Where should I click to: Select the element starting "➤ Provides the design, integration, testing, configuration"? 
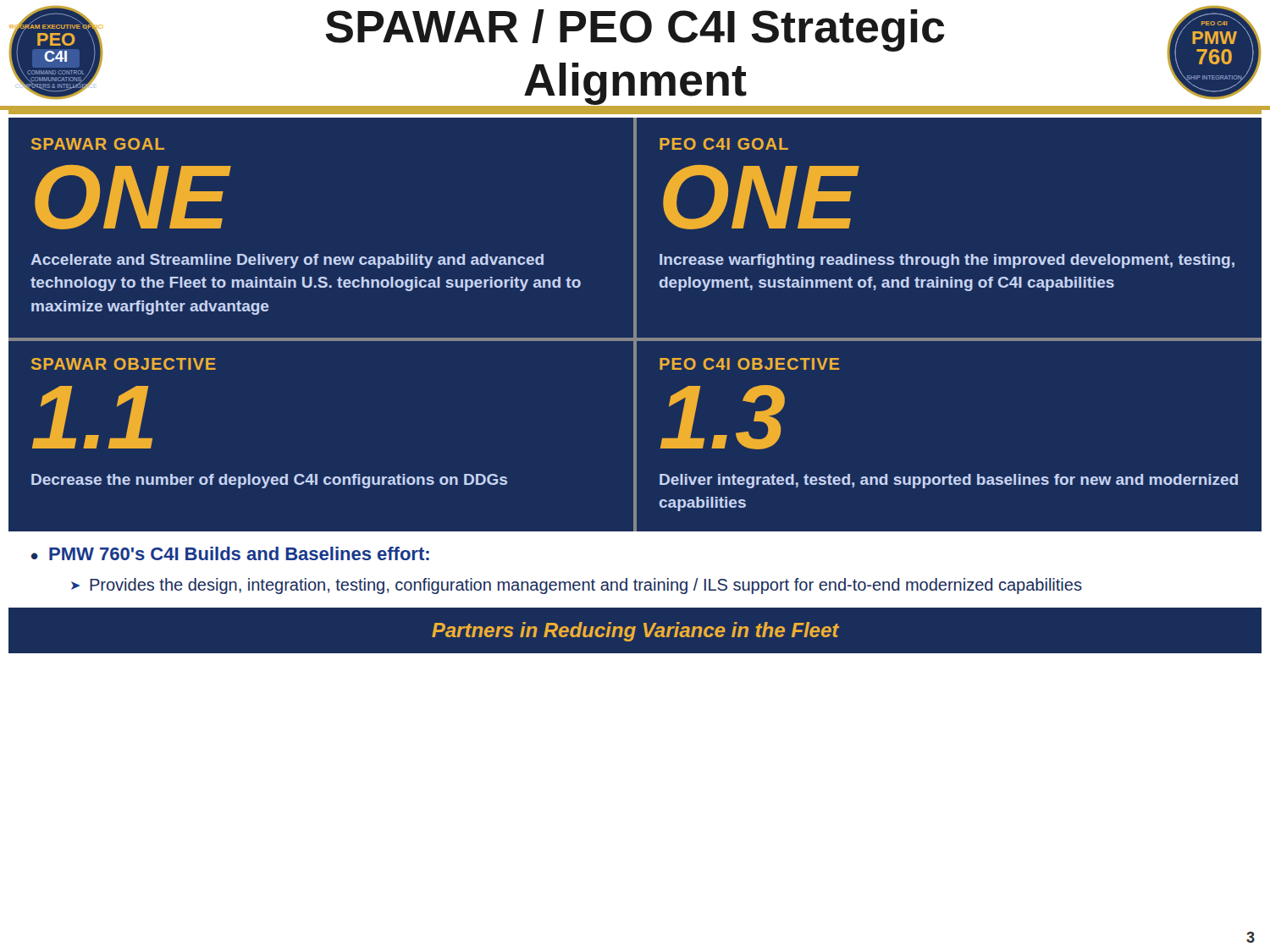click(x=576, y=585)
